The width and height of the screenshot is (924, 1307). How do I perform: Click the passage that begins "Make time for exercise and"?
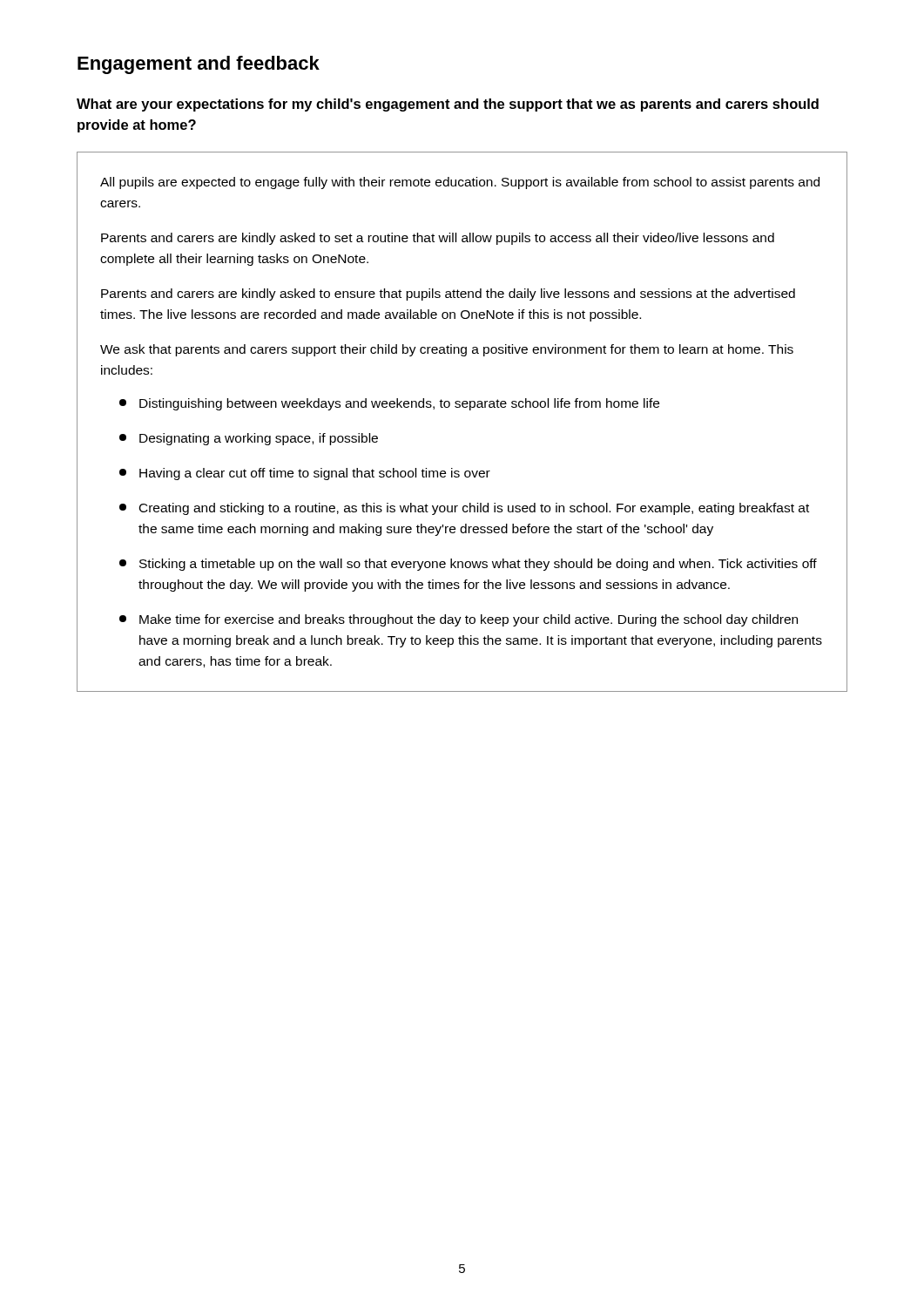point(472,641)
